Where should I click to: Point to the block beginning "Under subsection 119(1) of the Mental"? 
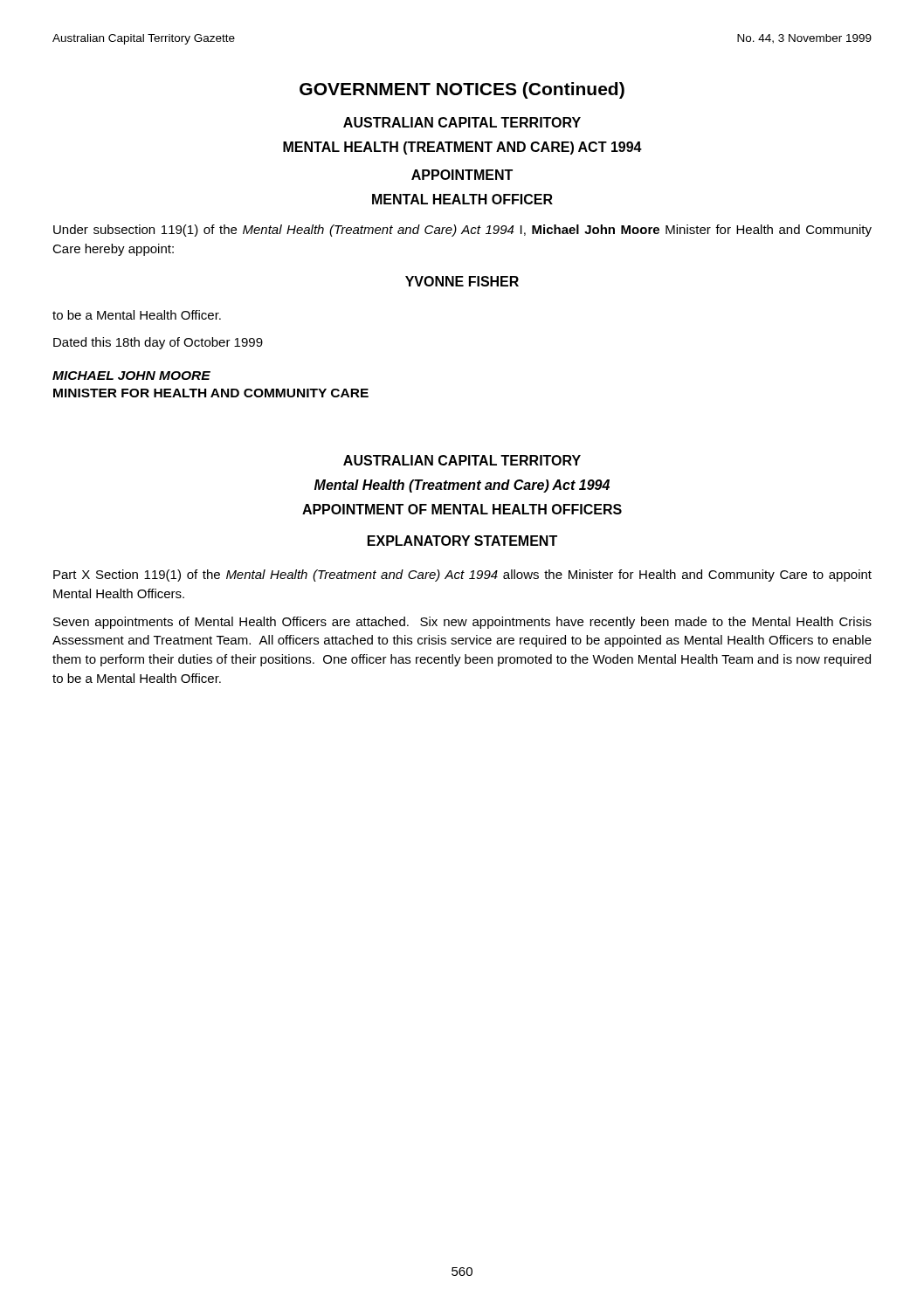[462, 239]
